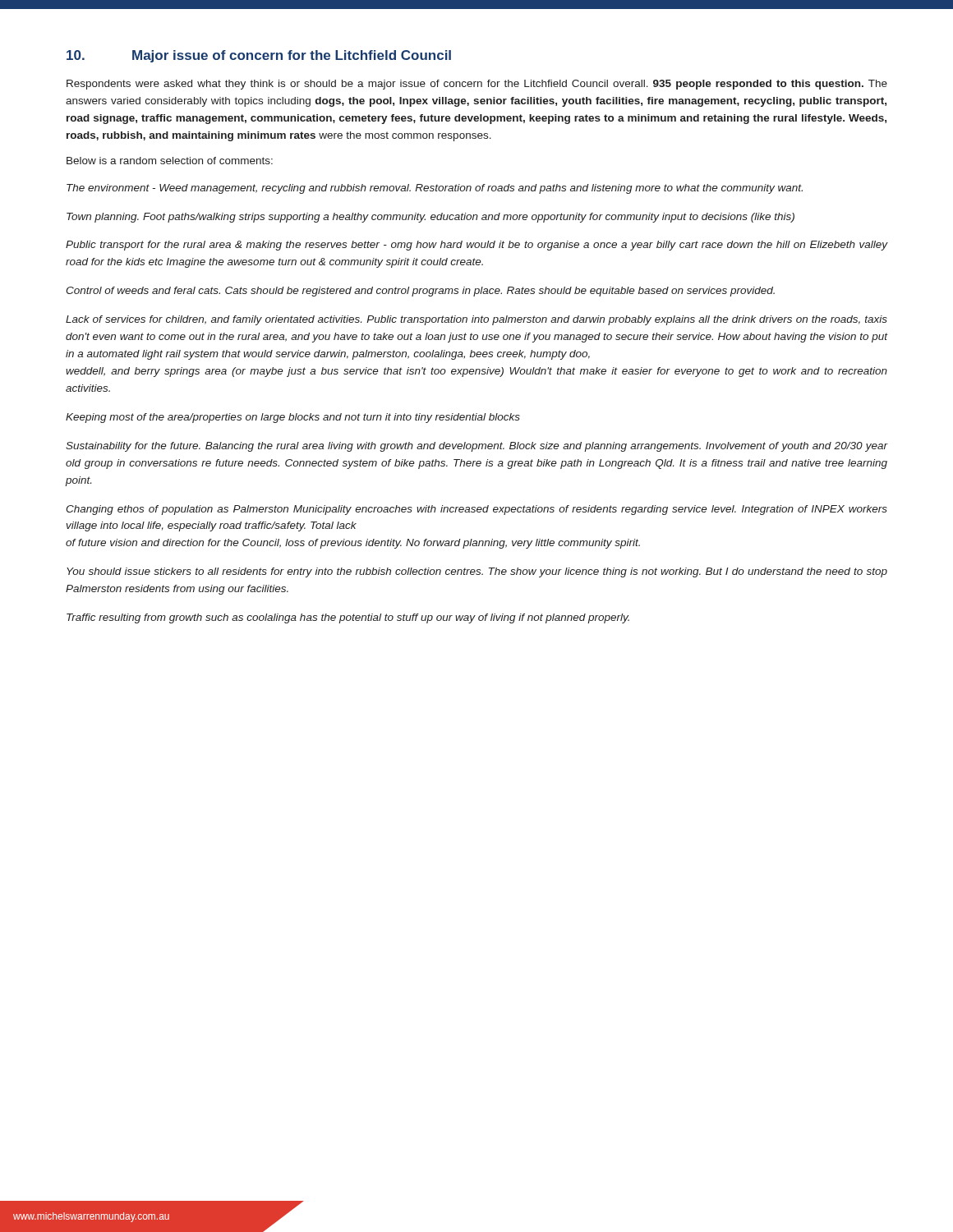Locate the block of text that opens with "Below is a random selection of"
The image size is (953, 1232).
click(170, 160)
